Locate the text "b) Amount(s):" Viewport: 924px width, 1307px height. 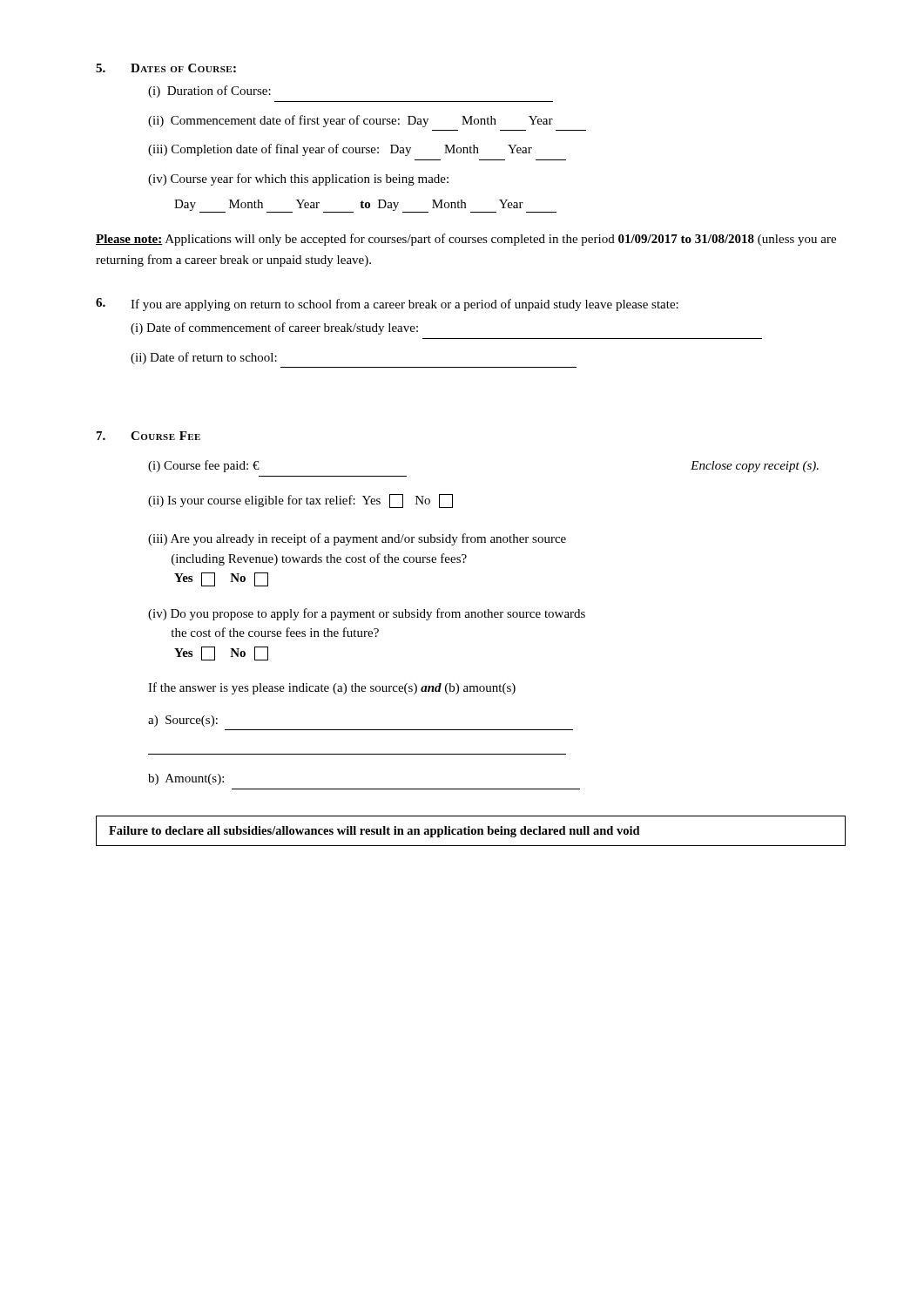pyautogui.click(x=364, y=779)
